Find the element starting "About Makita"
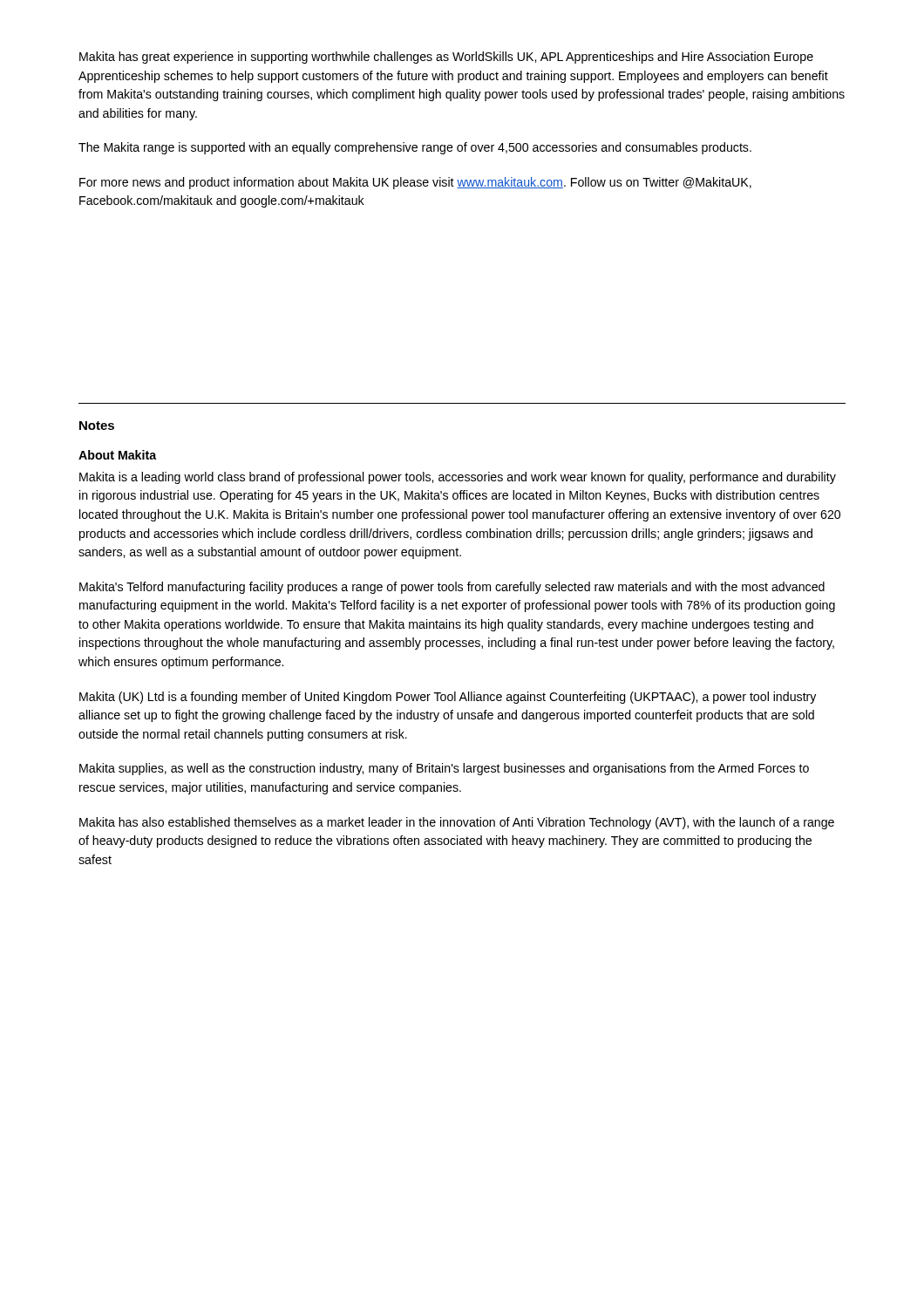924x1308 pixels. coord(117,455)
